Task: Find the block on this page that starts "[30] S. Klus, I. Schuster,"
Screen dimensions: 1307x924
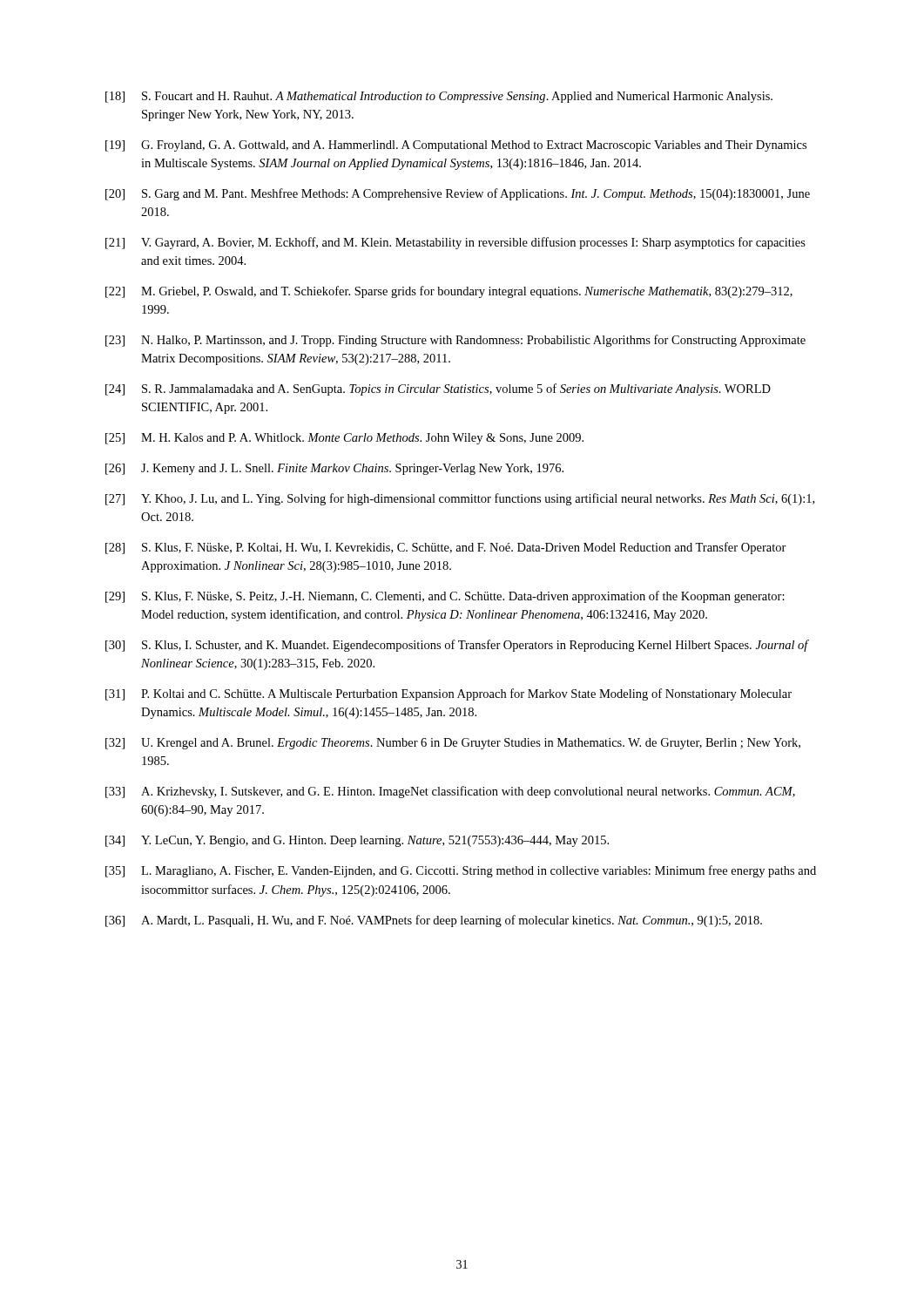Action: tap(462, 655)
